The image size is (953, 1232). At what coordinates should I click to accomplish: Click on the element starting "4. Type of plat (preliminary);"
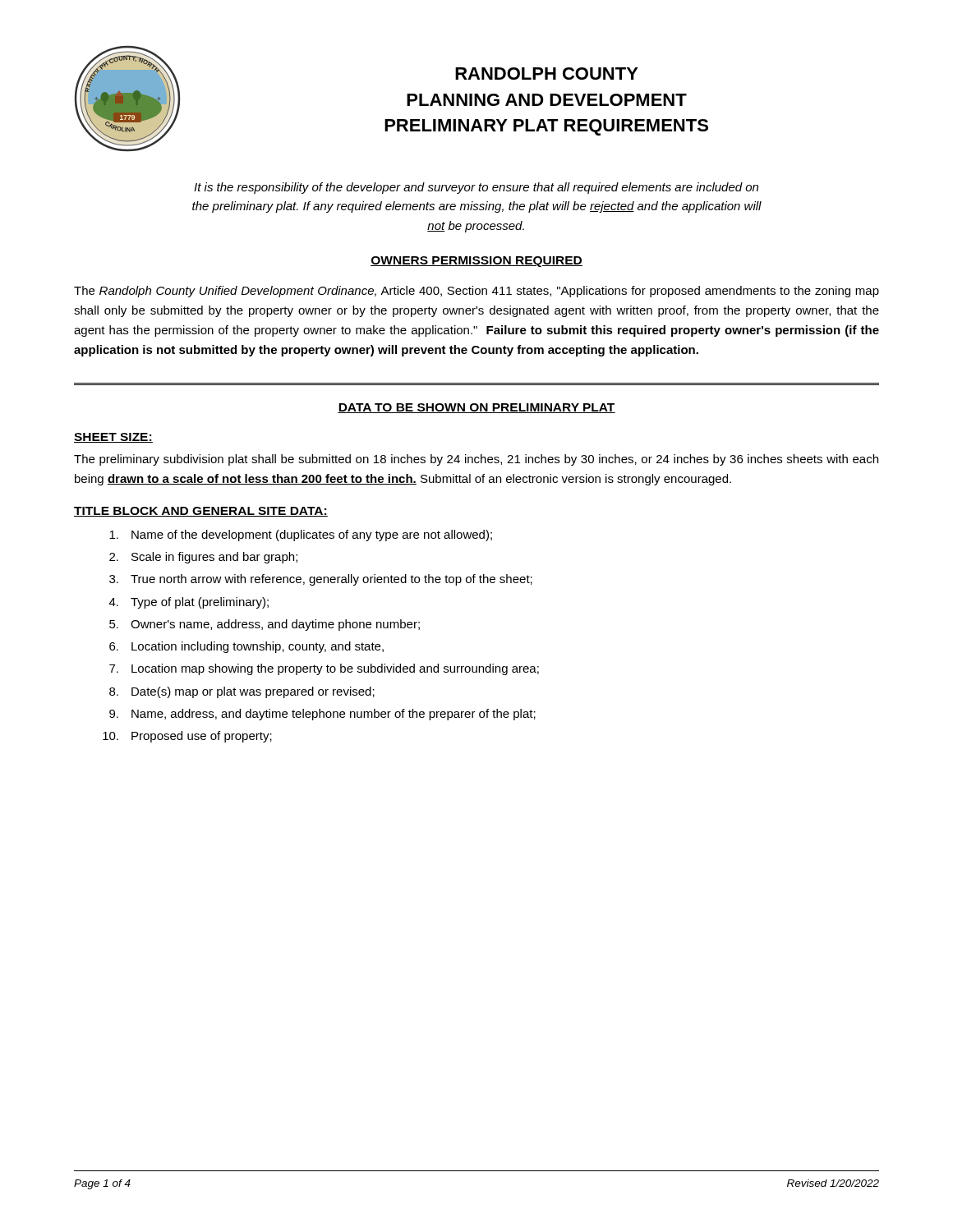click(x=189, y=603)
